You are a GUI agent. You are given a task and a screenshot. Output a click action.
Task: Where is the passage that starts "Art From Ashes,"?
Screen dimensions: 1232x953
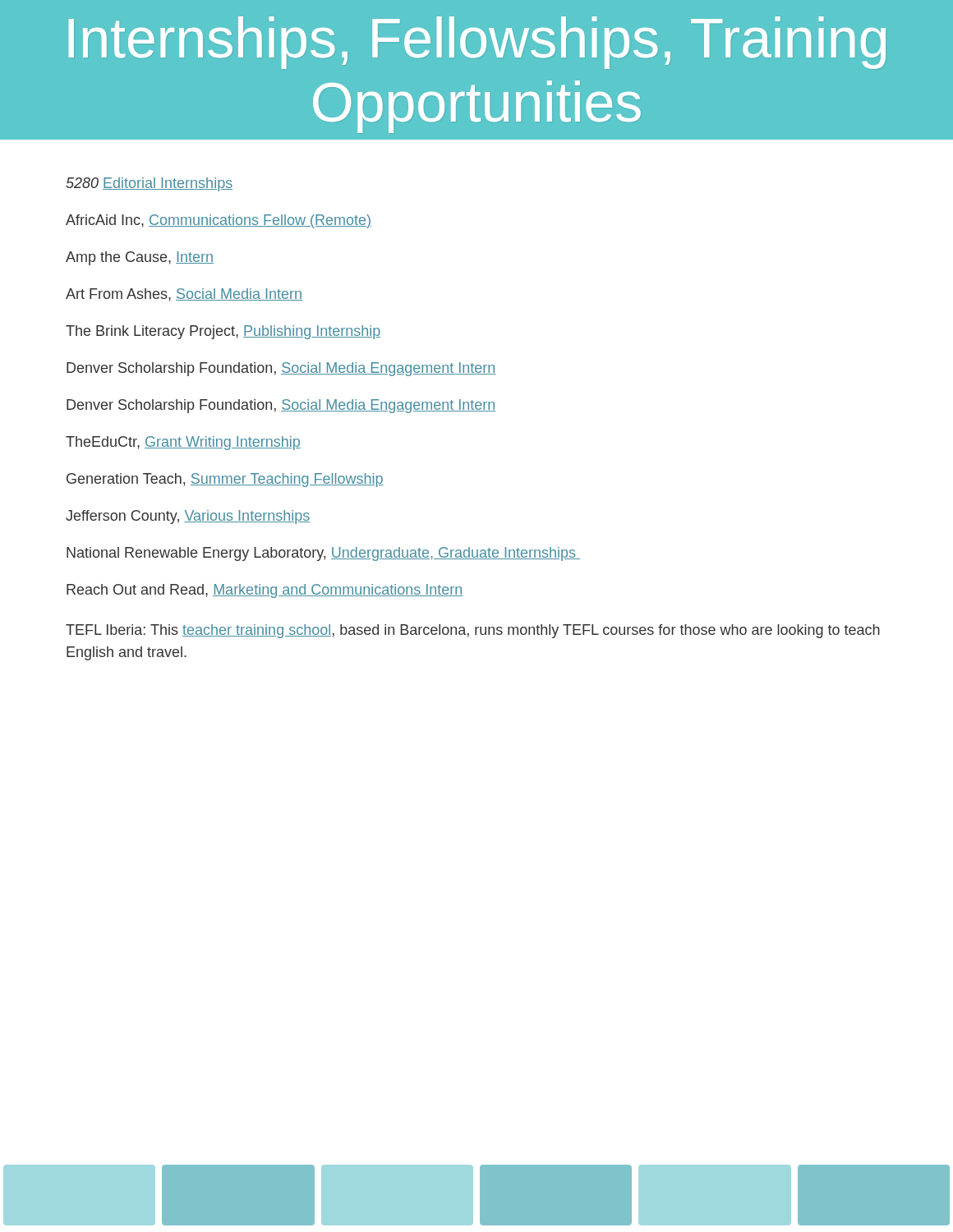point(184,294)
